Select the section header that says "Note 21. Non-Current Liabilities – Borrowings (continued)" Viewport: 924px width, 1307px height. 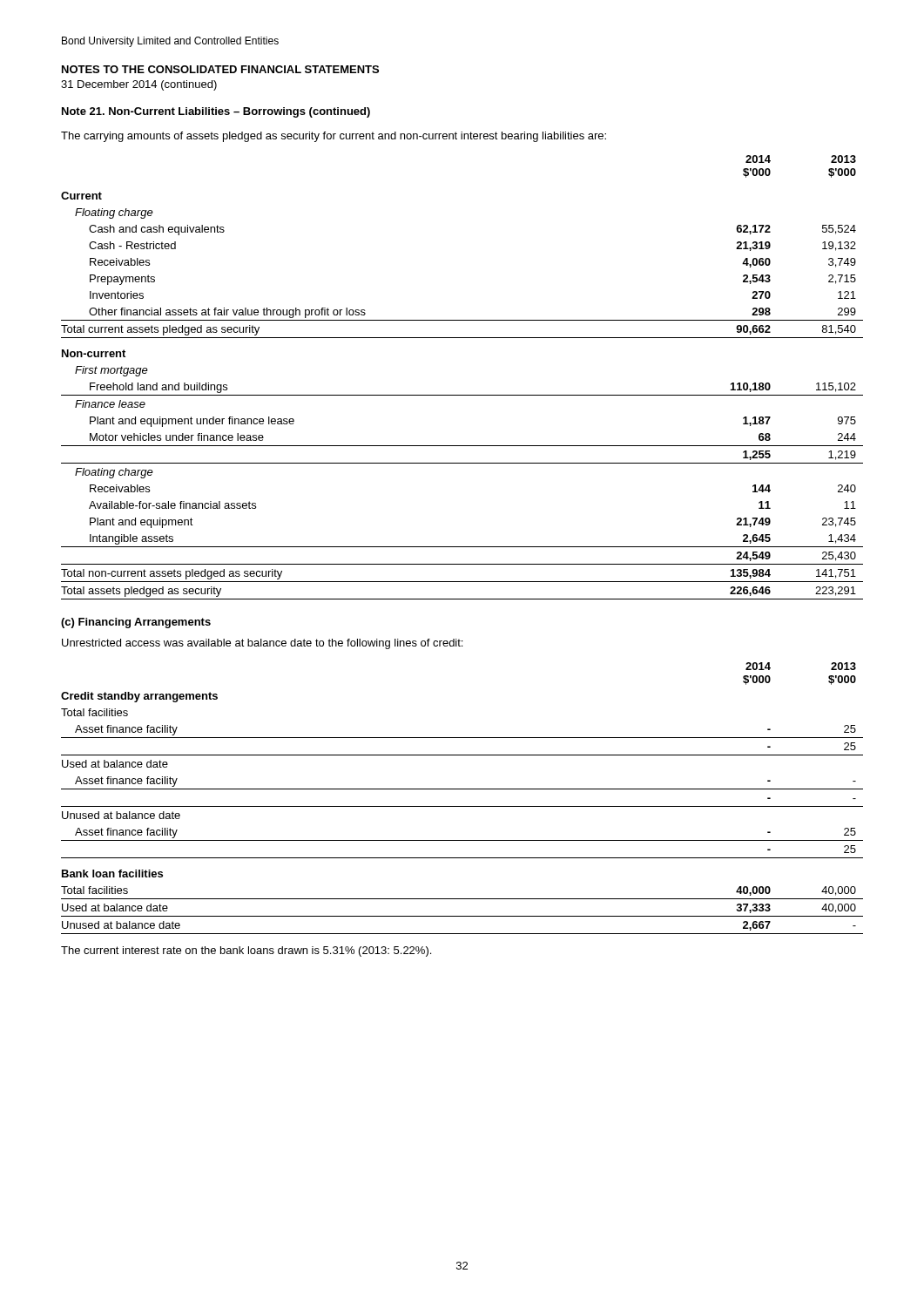coord(216,111)
